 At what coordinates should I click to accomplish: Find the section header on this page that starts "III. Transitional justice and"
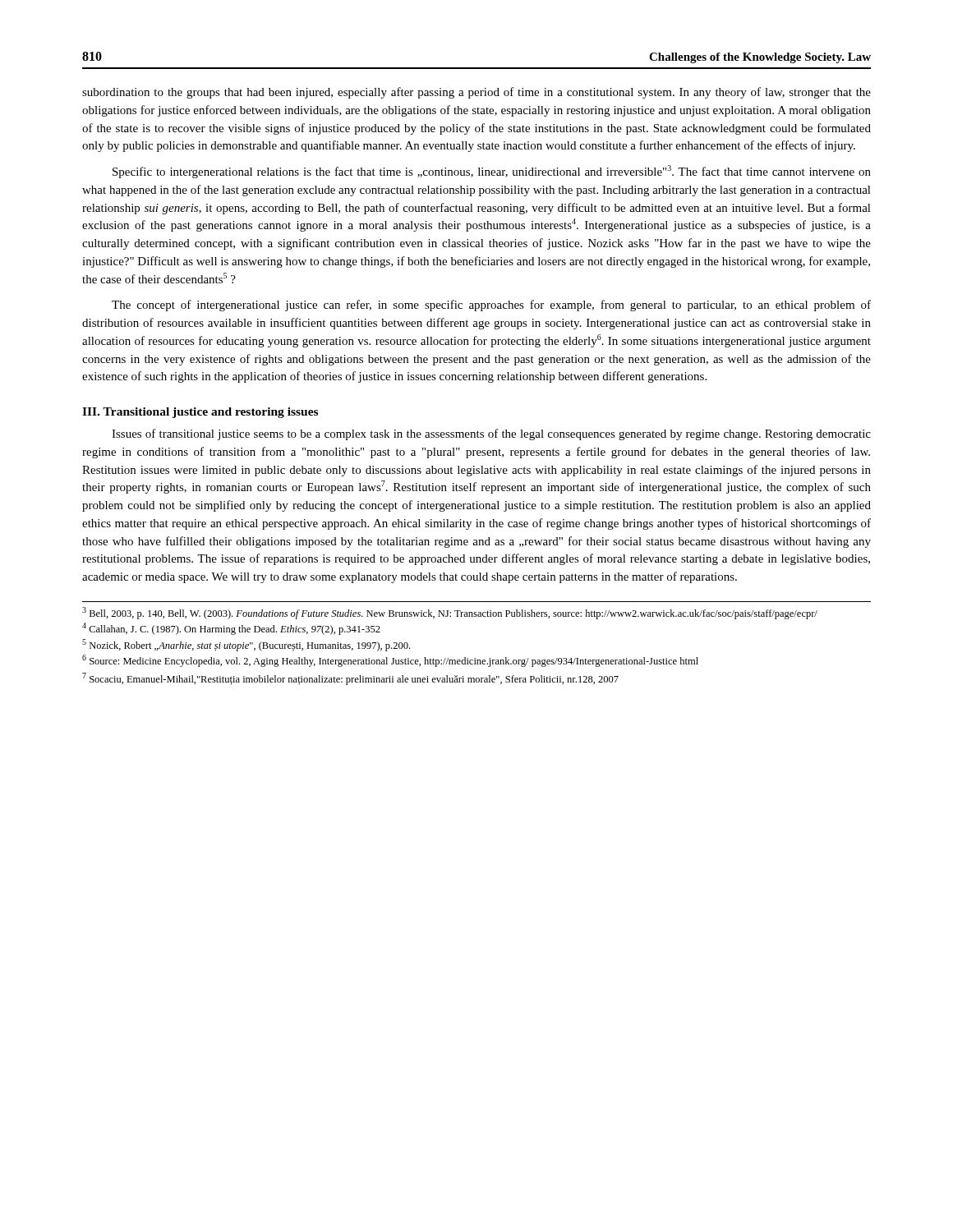pyautogui.click(x=200, y=411)
